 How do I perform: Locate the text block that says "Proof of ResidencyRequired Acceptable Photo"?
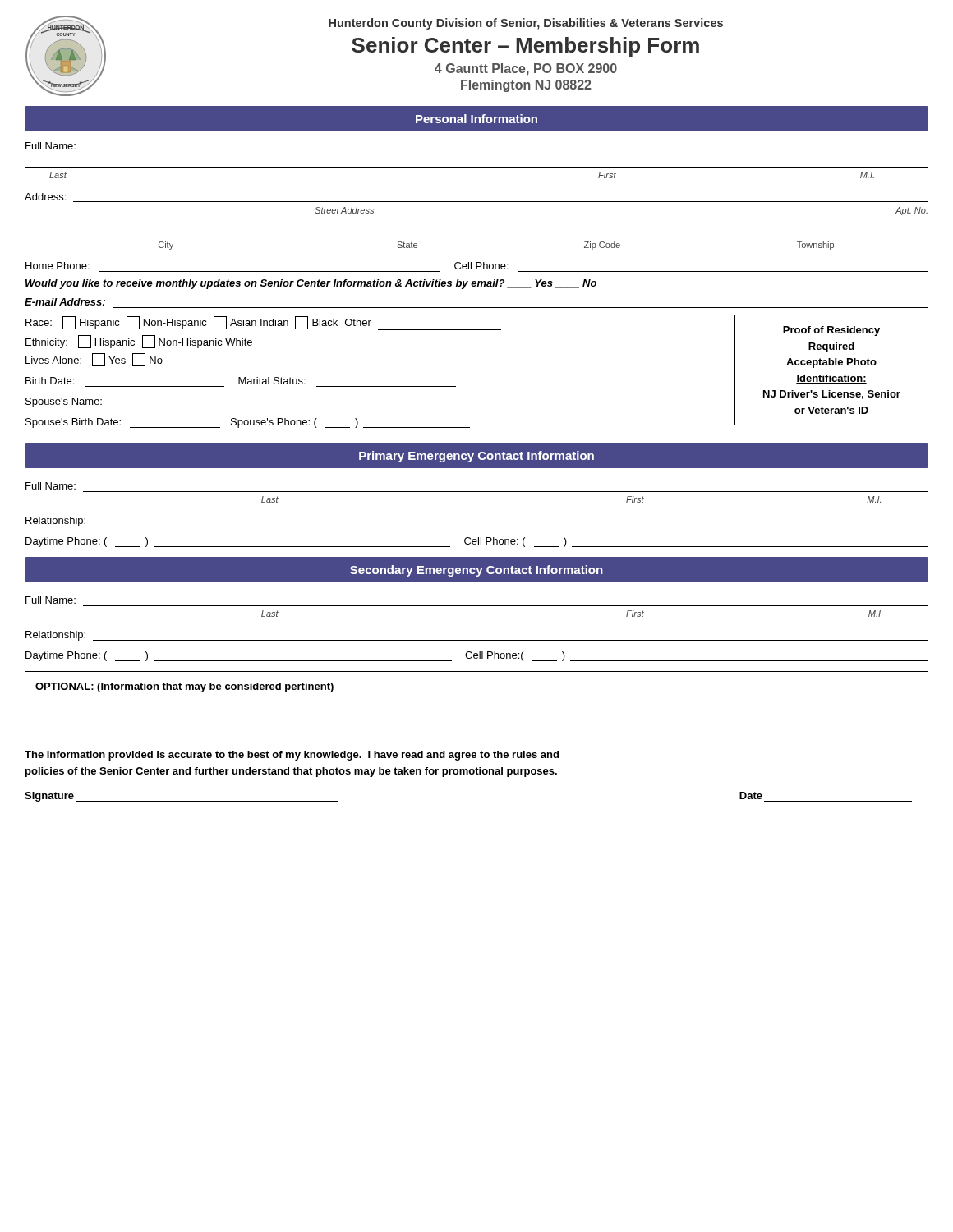(831, 370)
